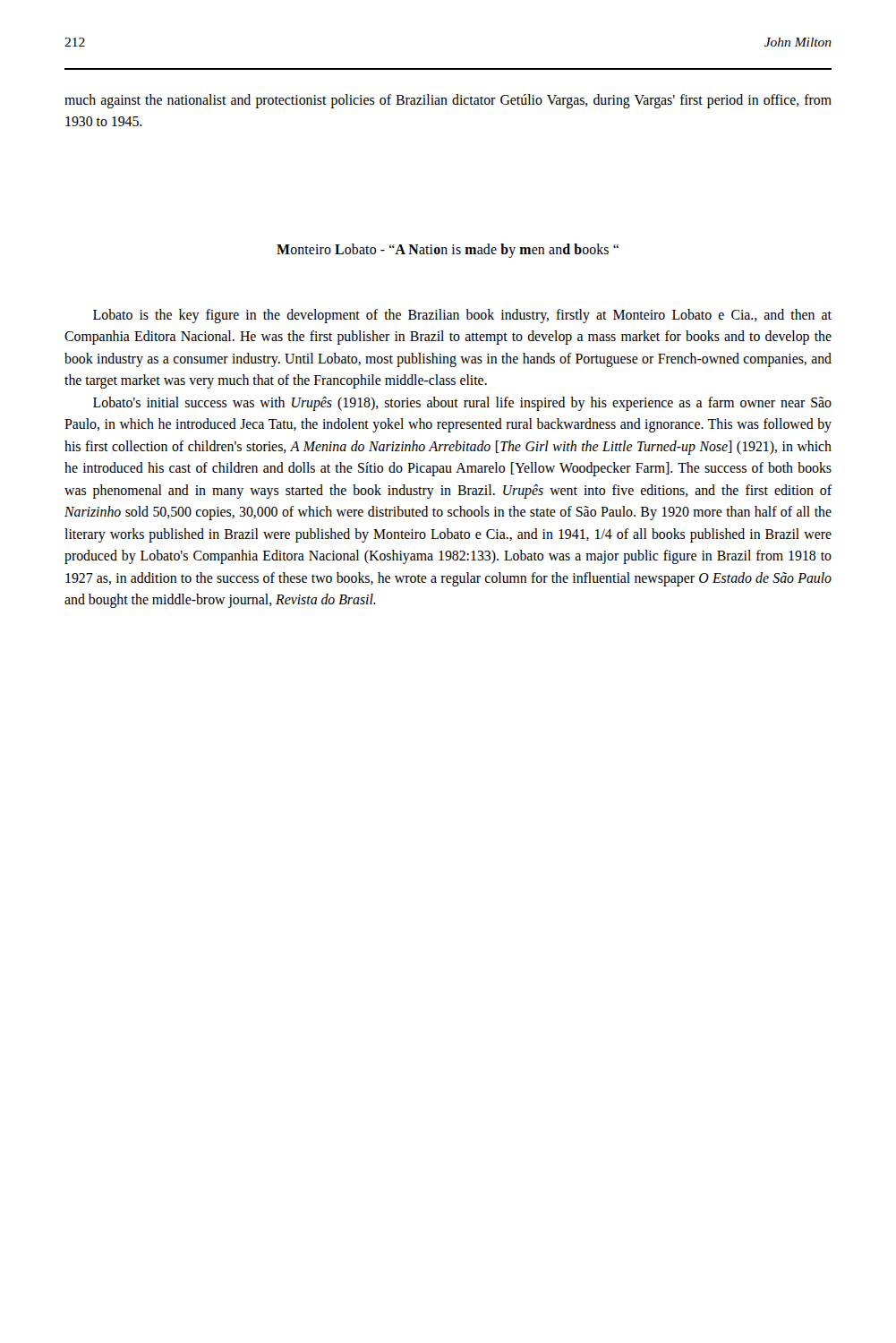The height and width of the screenshot is (1343, 896).
Task: Point to the section header beginning "Monteiro Lobato -"
Action: coord(448,249)
